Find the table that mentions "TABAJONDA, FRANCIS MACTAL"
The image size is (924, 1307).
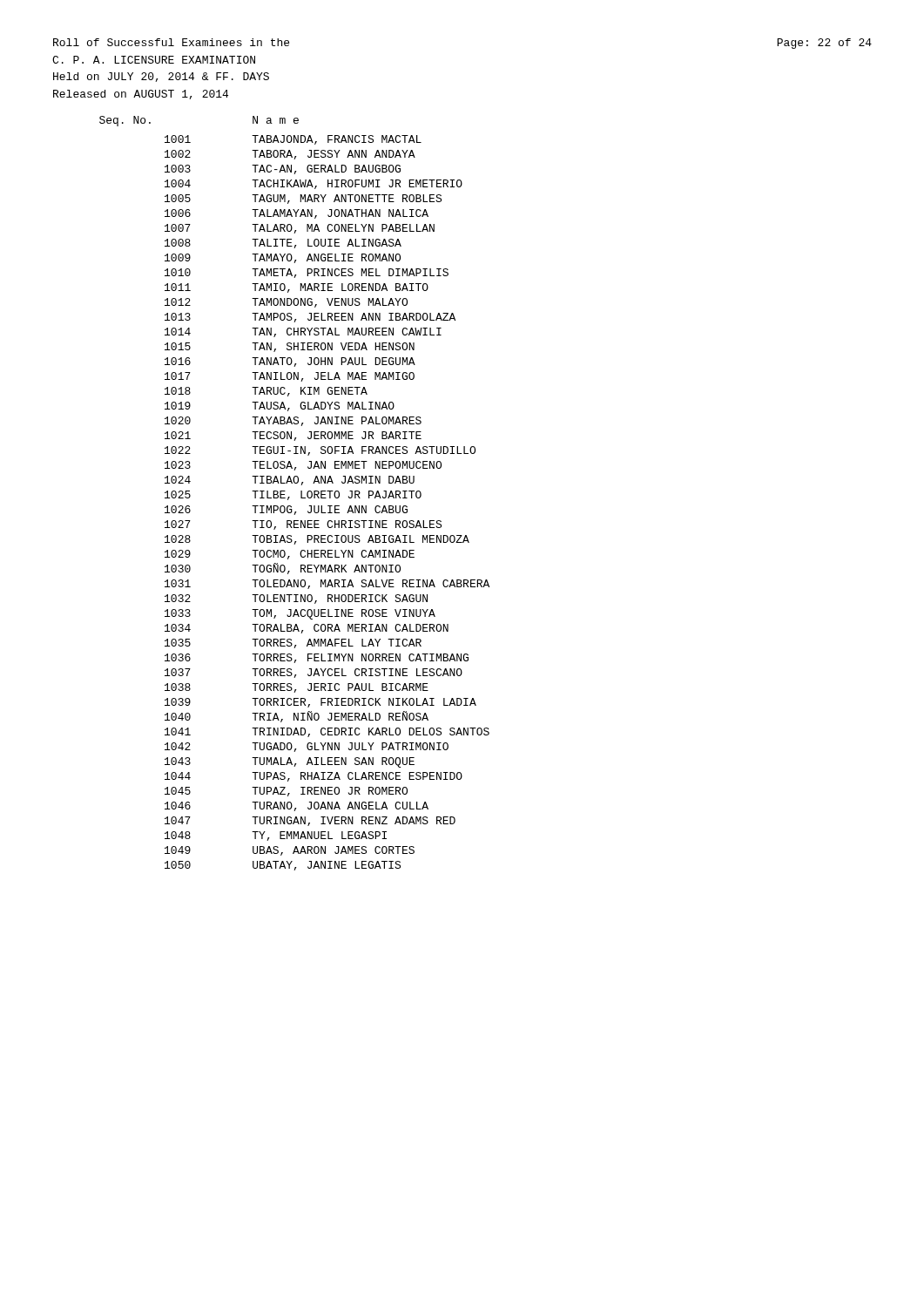click(x=488, y=493)
